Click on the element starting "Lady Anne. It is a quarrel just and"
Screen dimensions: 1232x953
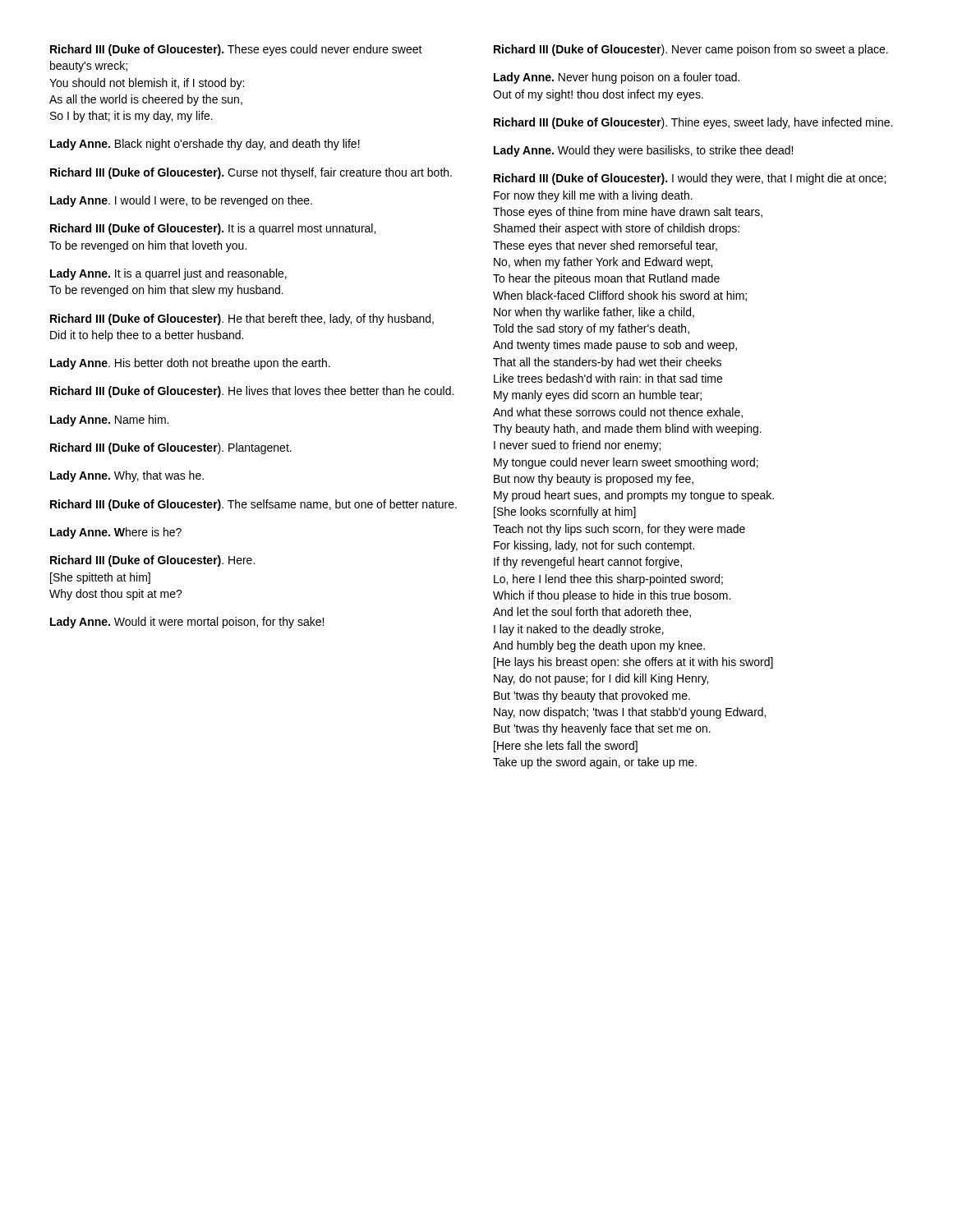tap(255, 282)
